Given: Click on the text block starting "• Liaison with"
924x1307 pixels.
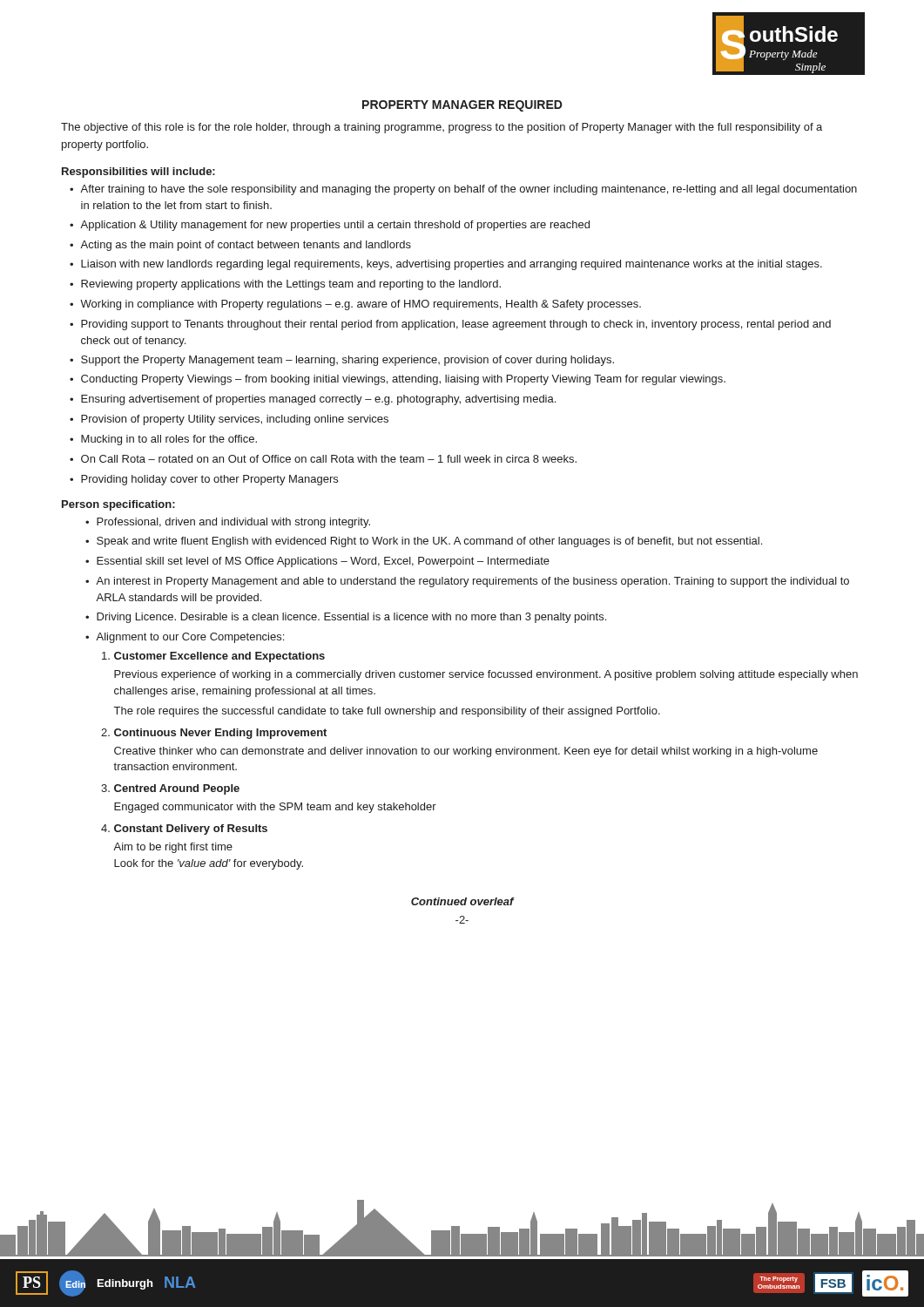Looking at the screenshot, I should pyautogui.click(x=446, y=265).
